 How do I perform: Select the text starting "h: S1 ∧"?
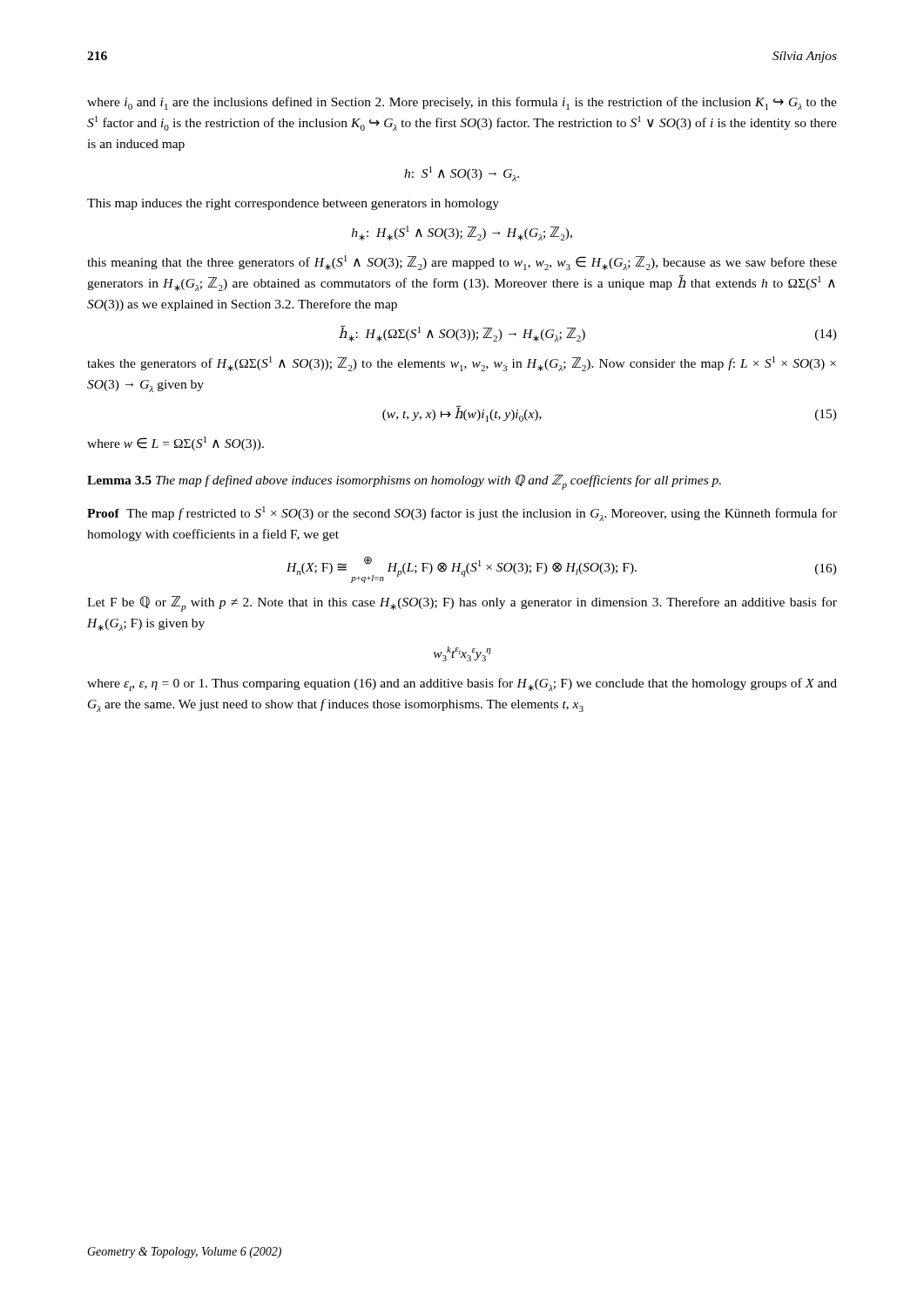click(x=462, y=173)
